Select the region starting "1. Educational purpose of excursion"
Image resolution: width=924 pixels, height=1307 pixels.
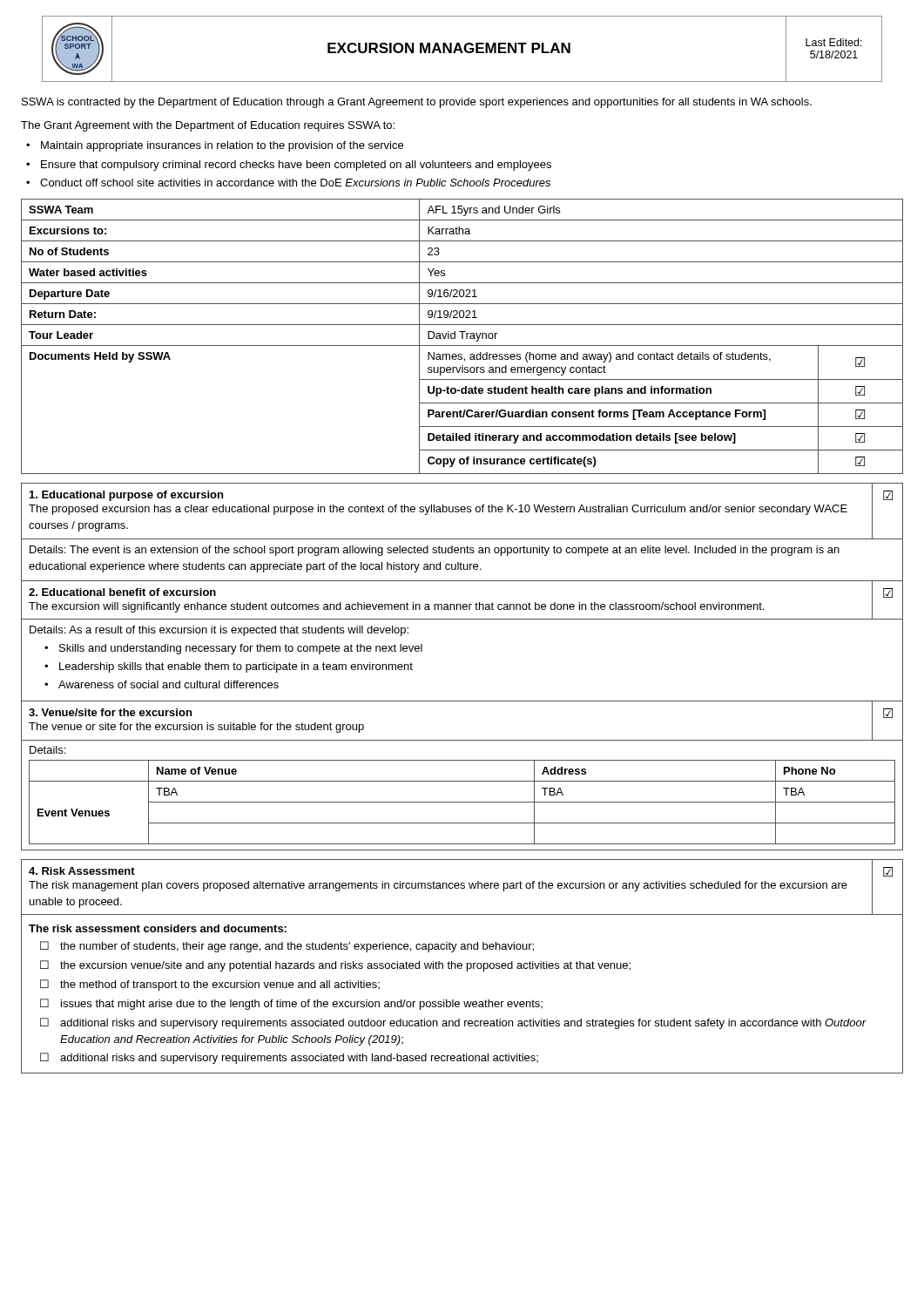(126, 495)
